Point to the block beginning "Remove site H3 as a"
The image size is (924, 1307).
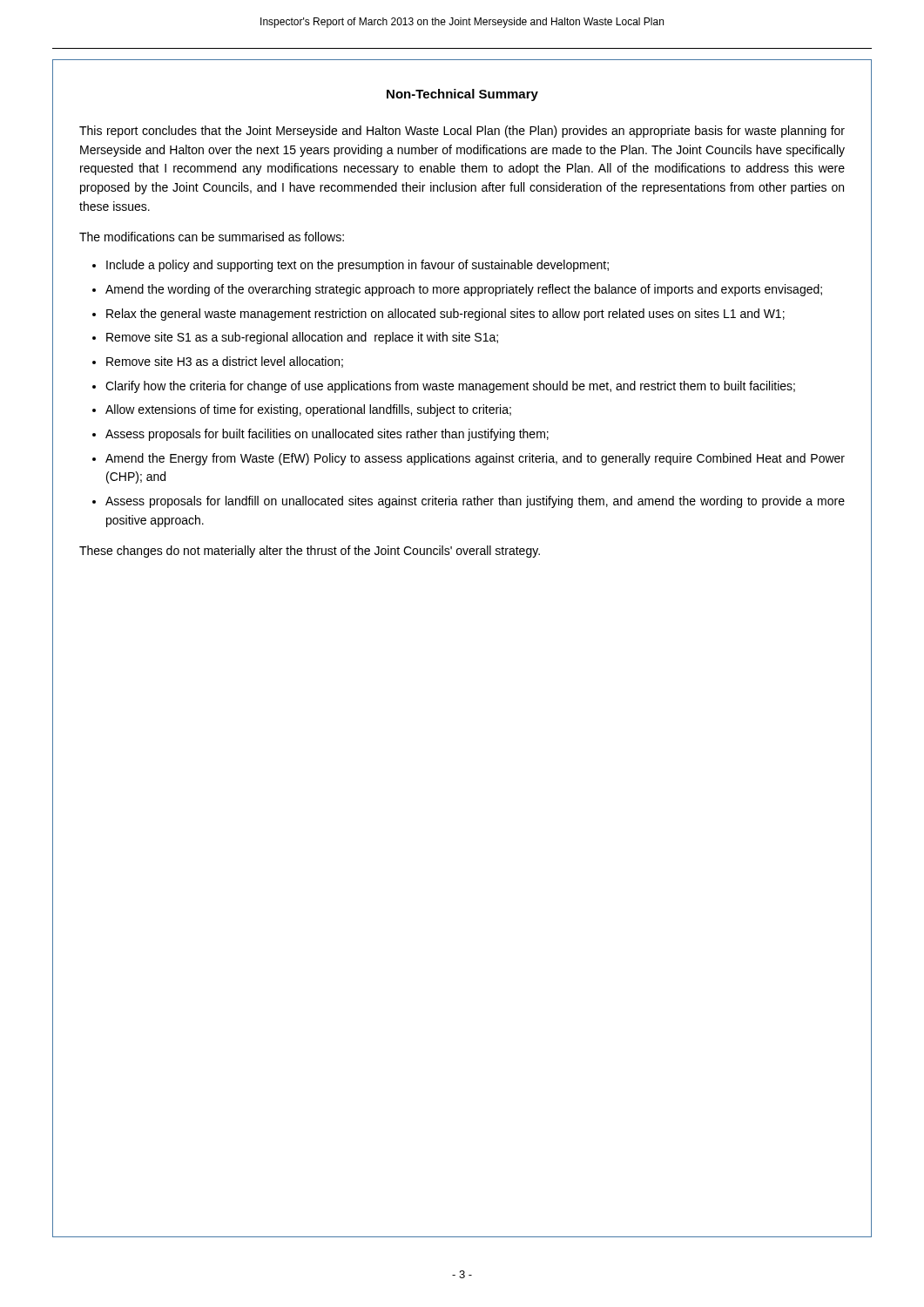click(x=225, y=361)
